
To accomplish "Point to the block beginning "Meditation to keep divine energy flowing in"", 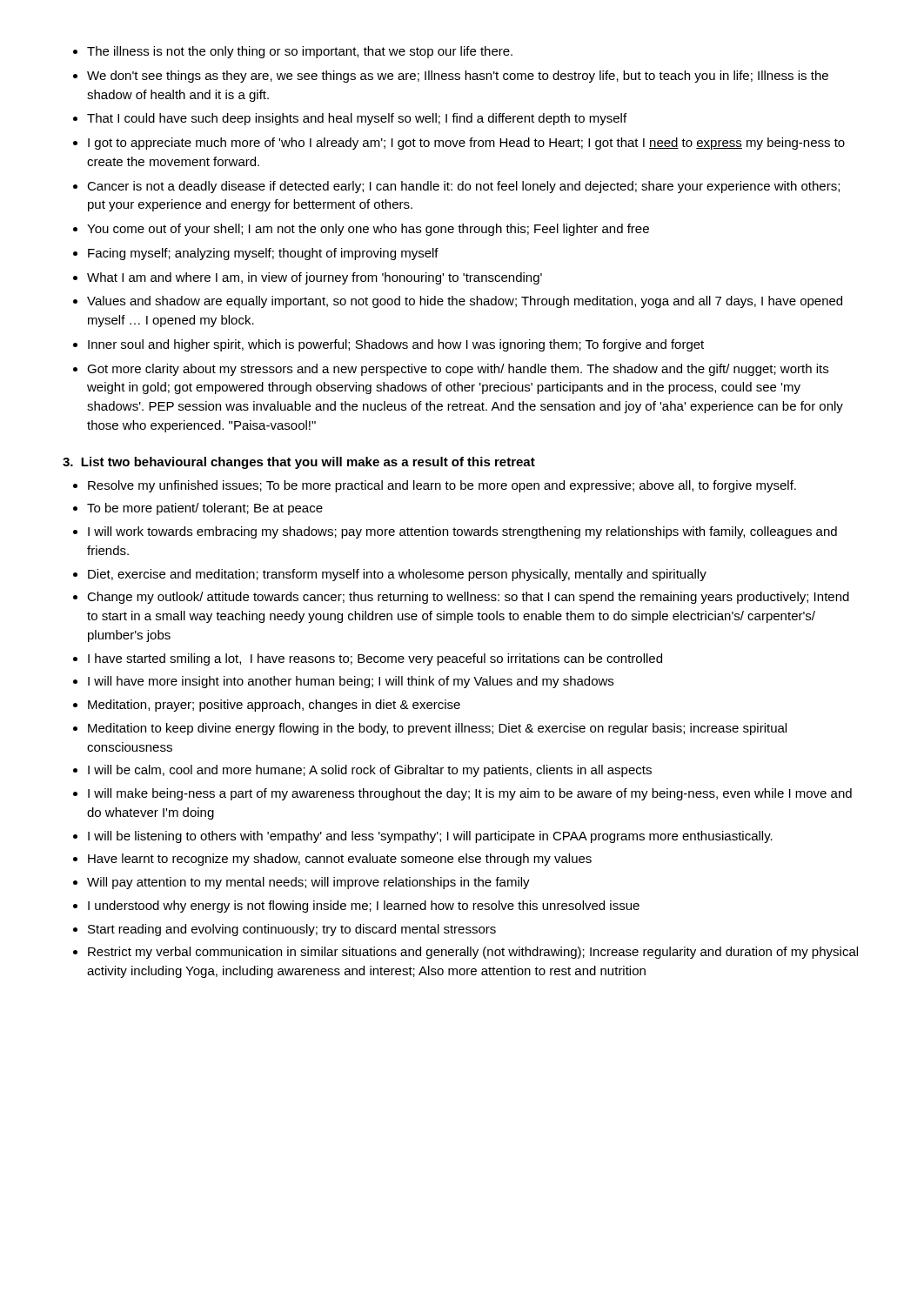I will pyautogui.click(x=474, y=737).
